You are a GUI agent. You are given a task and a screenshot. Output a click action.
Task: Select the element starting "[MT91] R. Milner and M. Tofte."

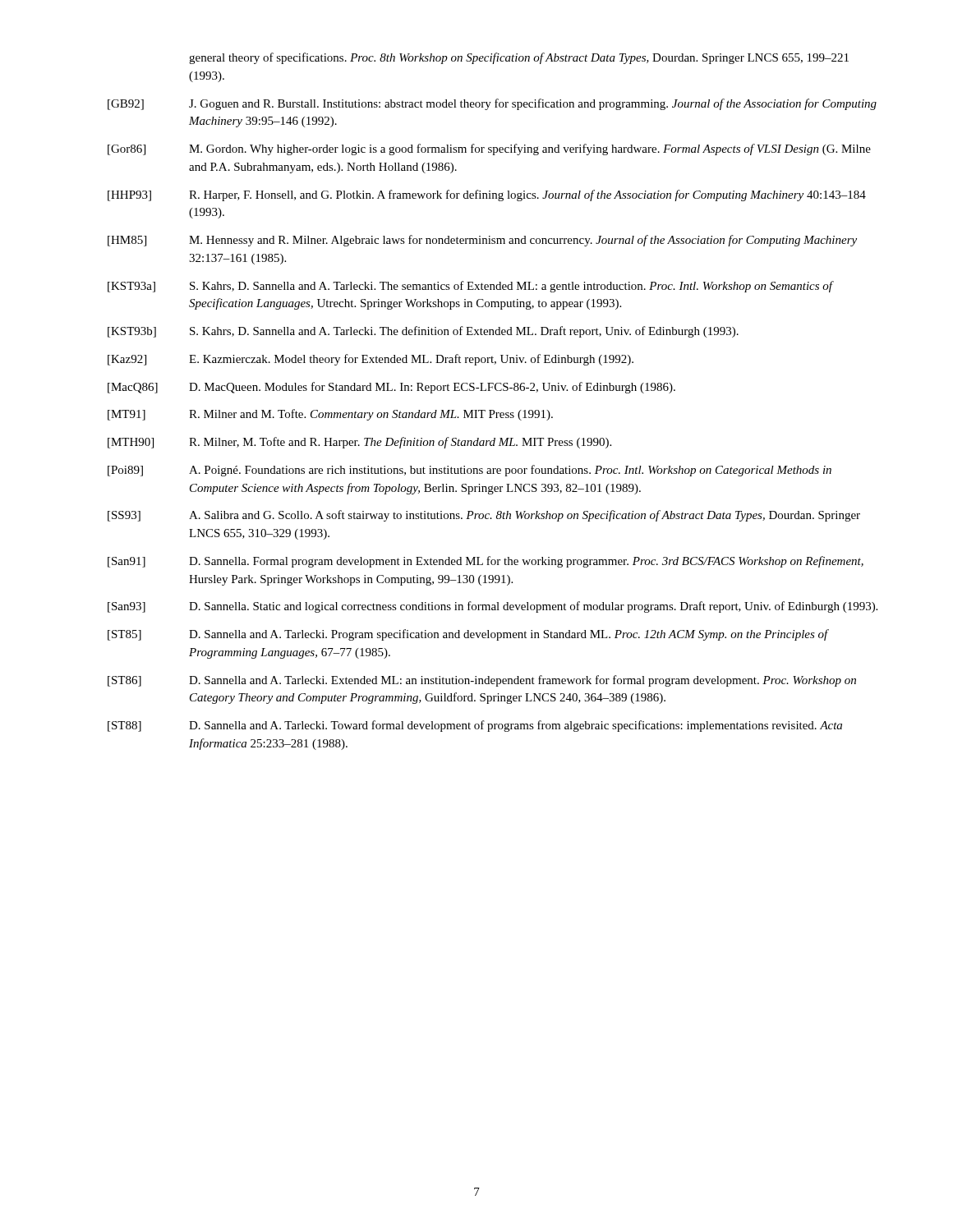493,415
